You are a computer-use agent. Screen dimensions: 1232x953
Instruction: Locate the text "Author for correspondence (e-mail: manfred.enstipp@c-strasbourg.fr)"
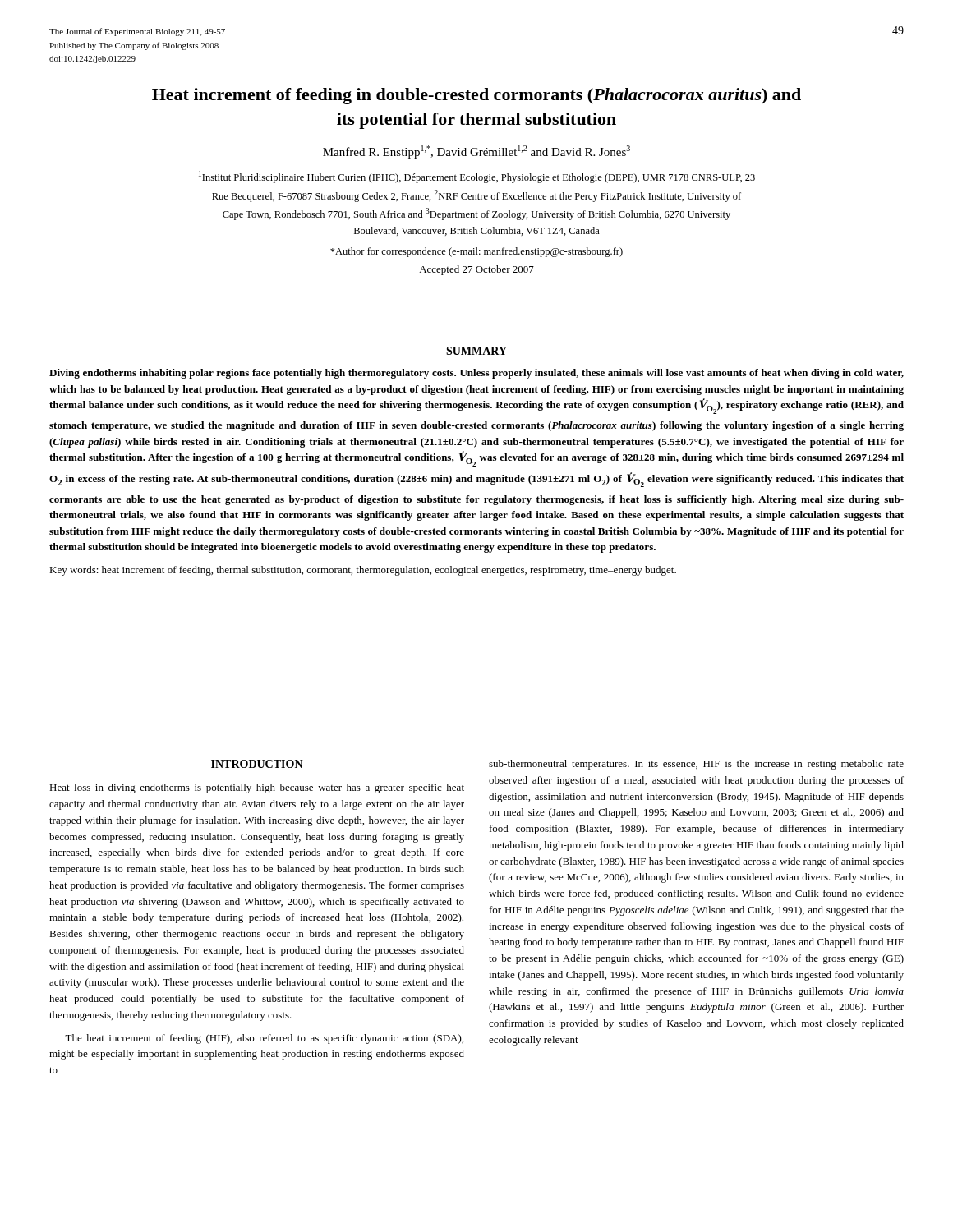tap(476, 252)
